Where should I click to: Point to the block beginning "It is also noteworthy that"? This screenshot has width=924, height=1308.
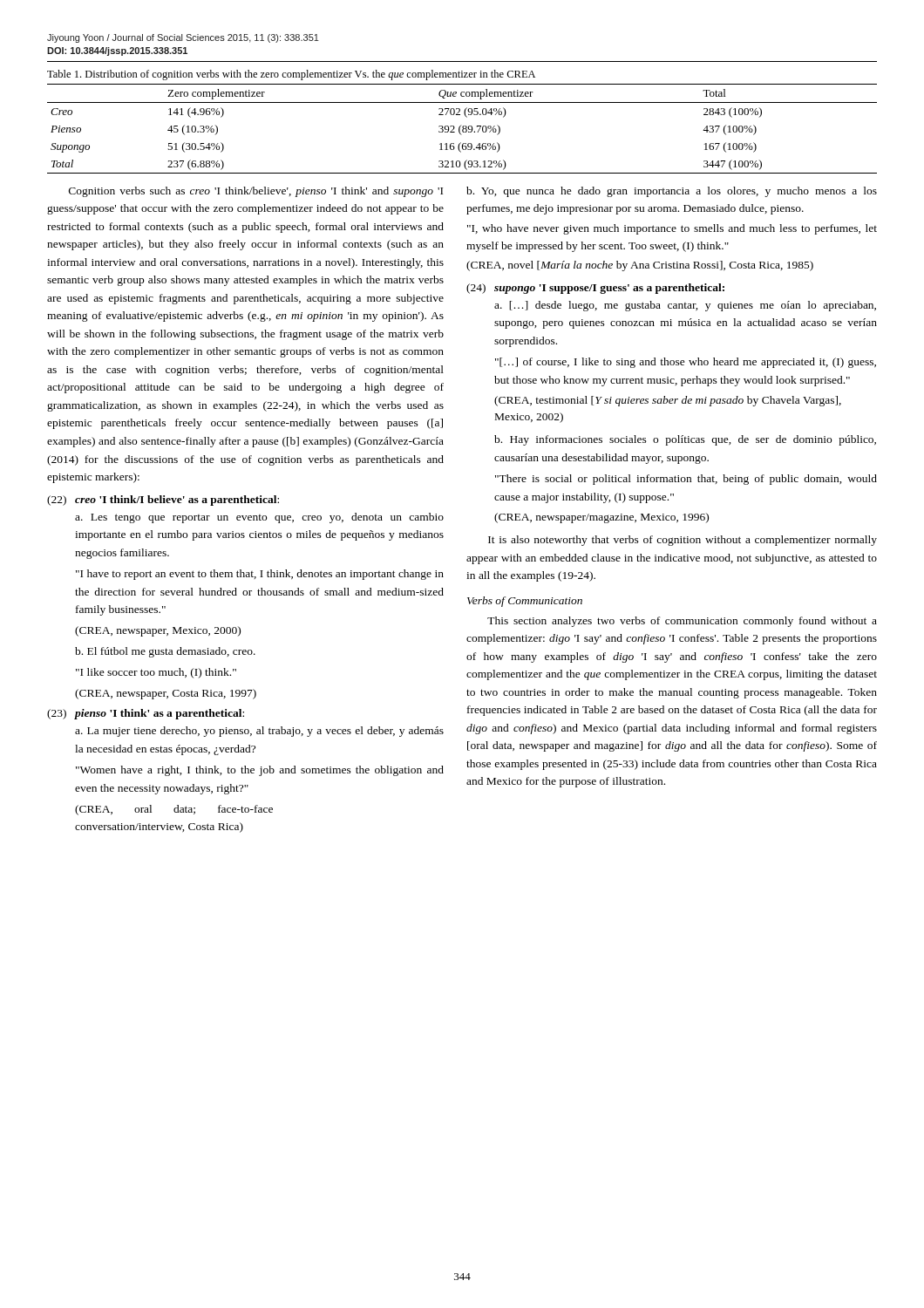[x=672, y=558]
